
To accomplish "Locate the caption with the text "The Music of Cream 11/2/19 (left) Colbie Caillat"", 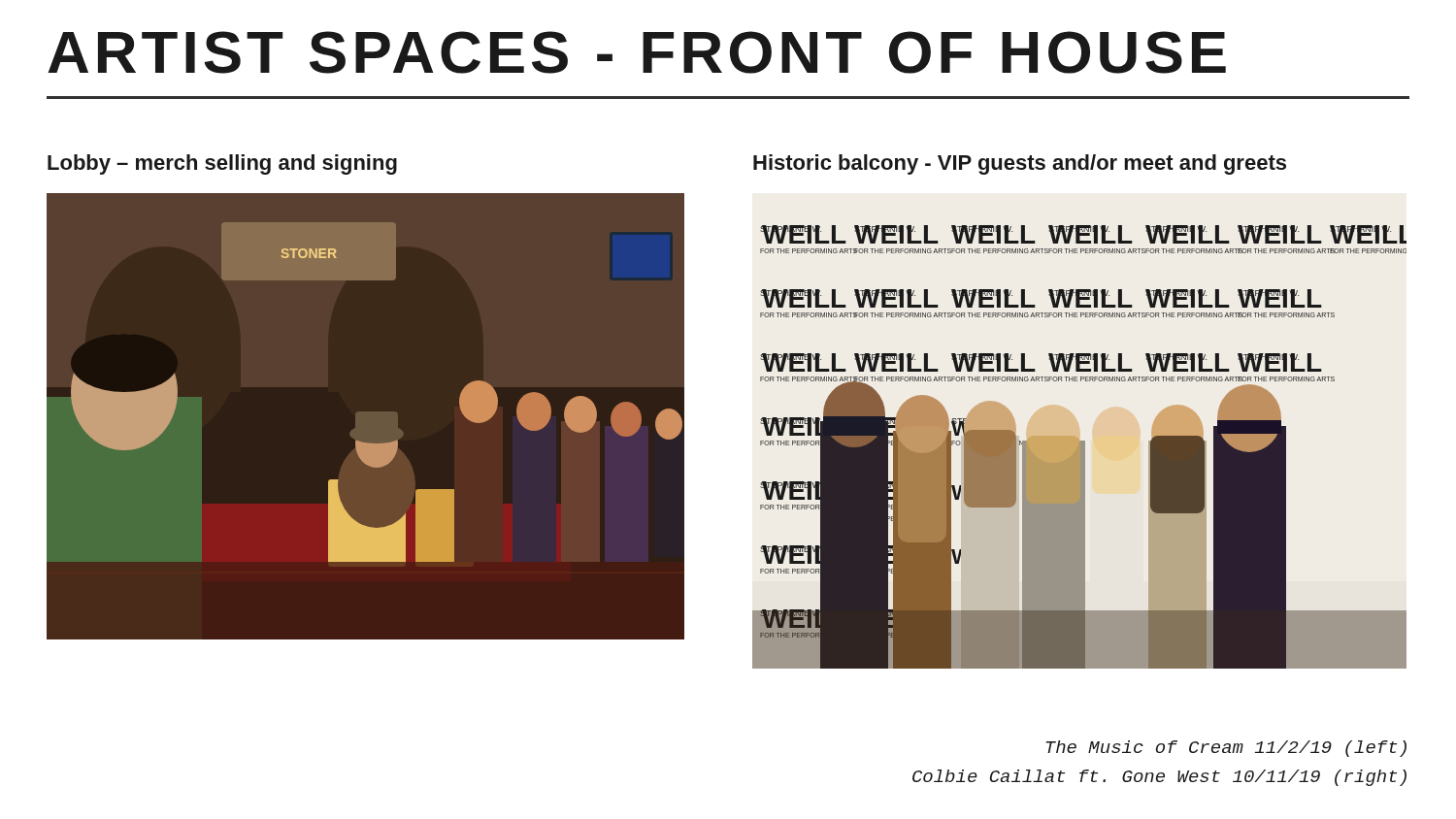I will (x=1160, y=763).
